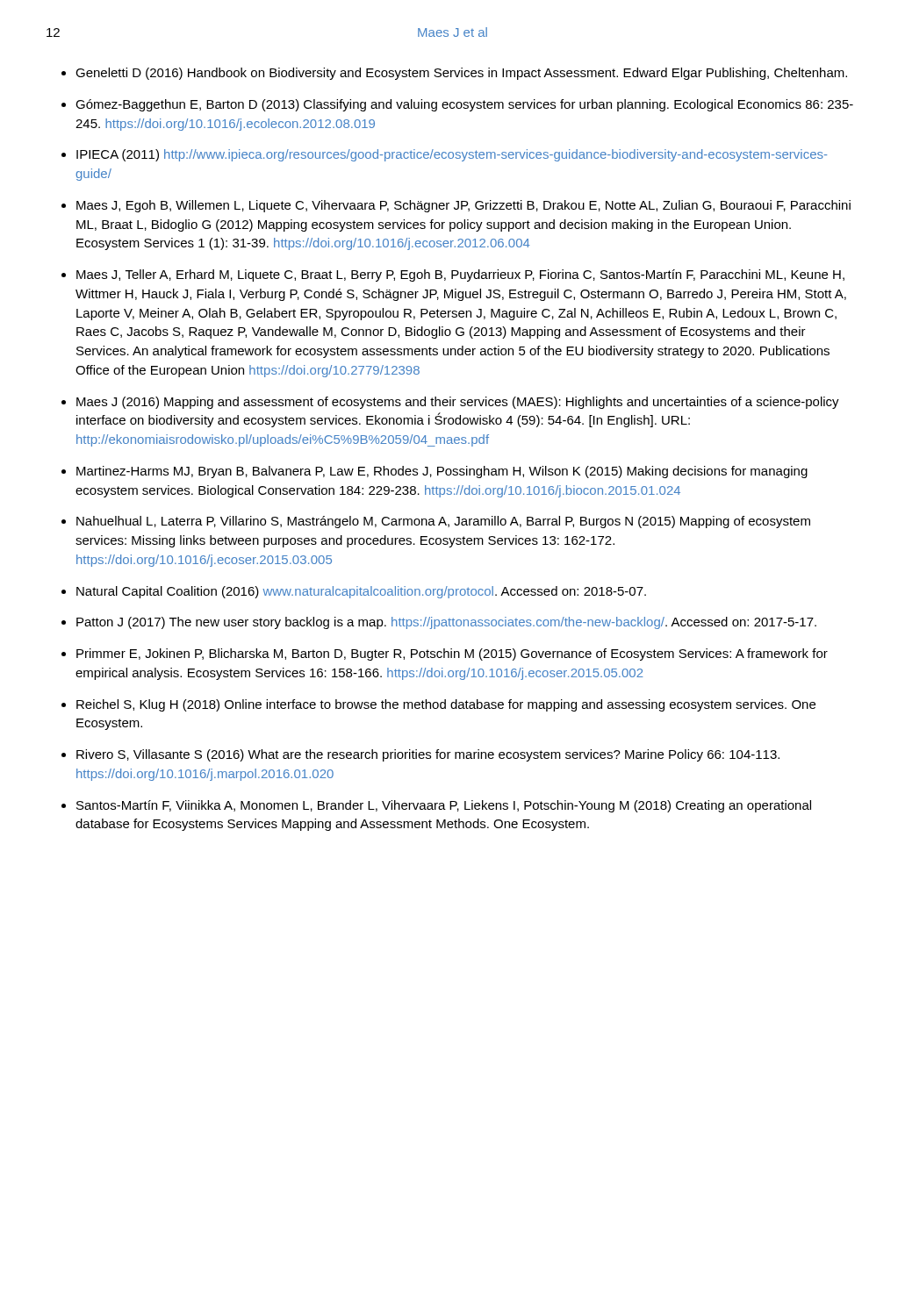Click on the element starting "IPIECA (2011) http://www.ipieca.org/resources/good-practice/ecosystem-services-guidance-biodiversity-and-ecosystem-services-guide/"
Viewport: 905px width, 1316px height.
tap(452, 164)
